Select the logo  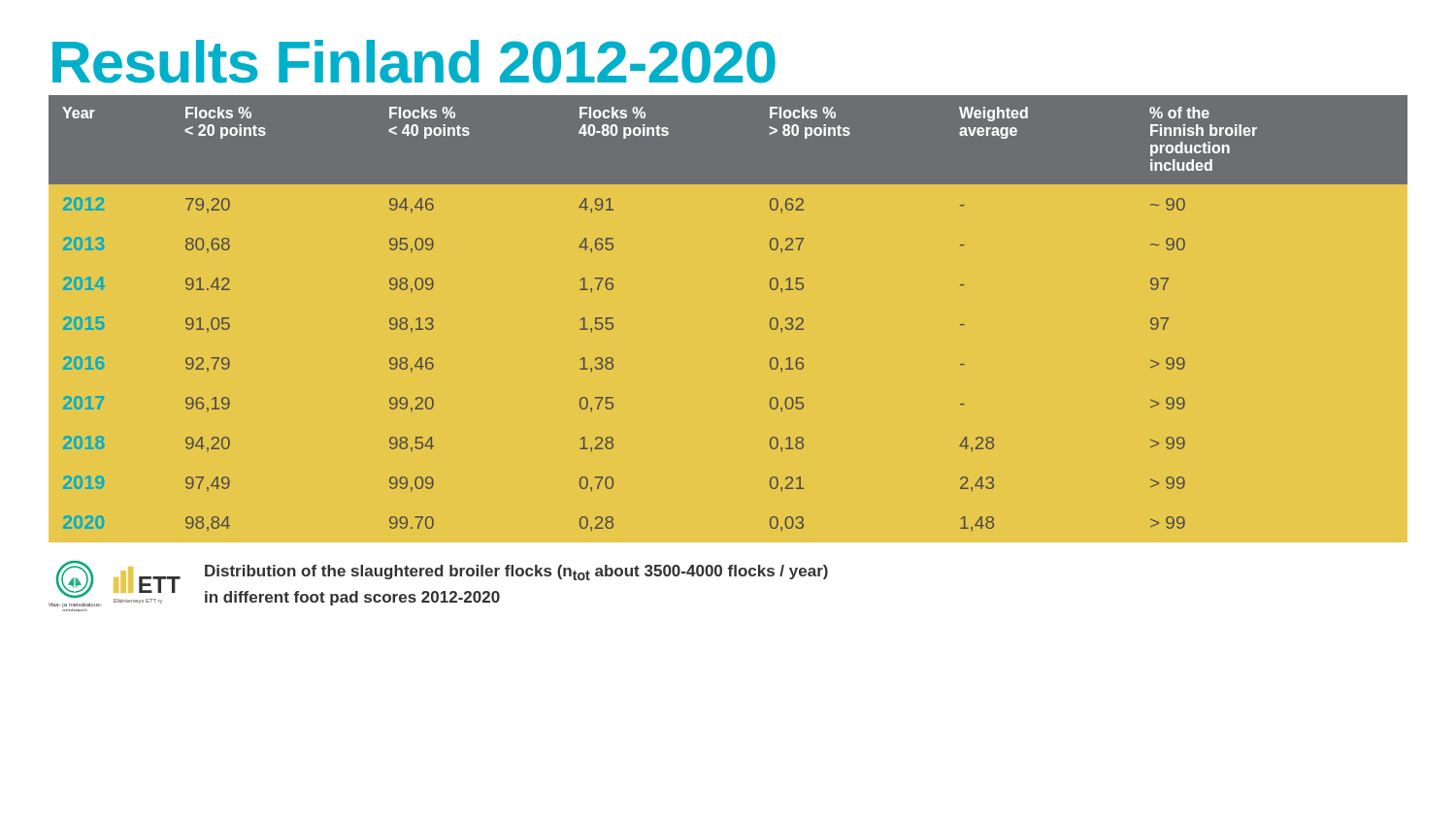point(116,585)
